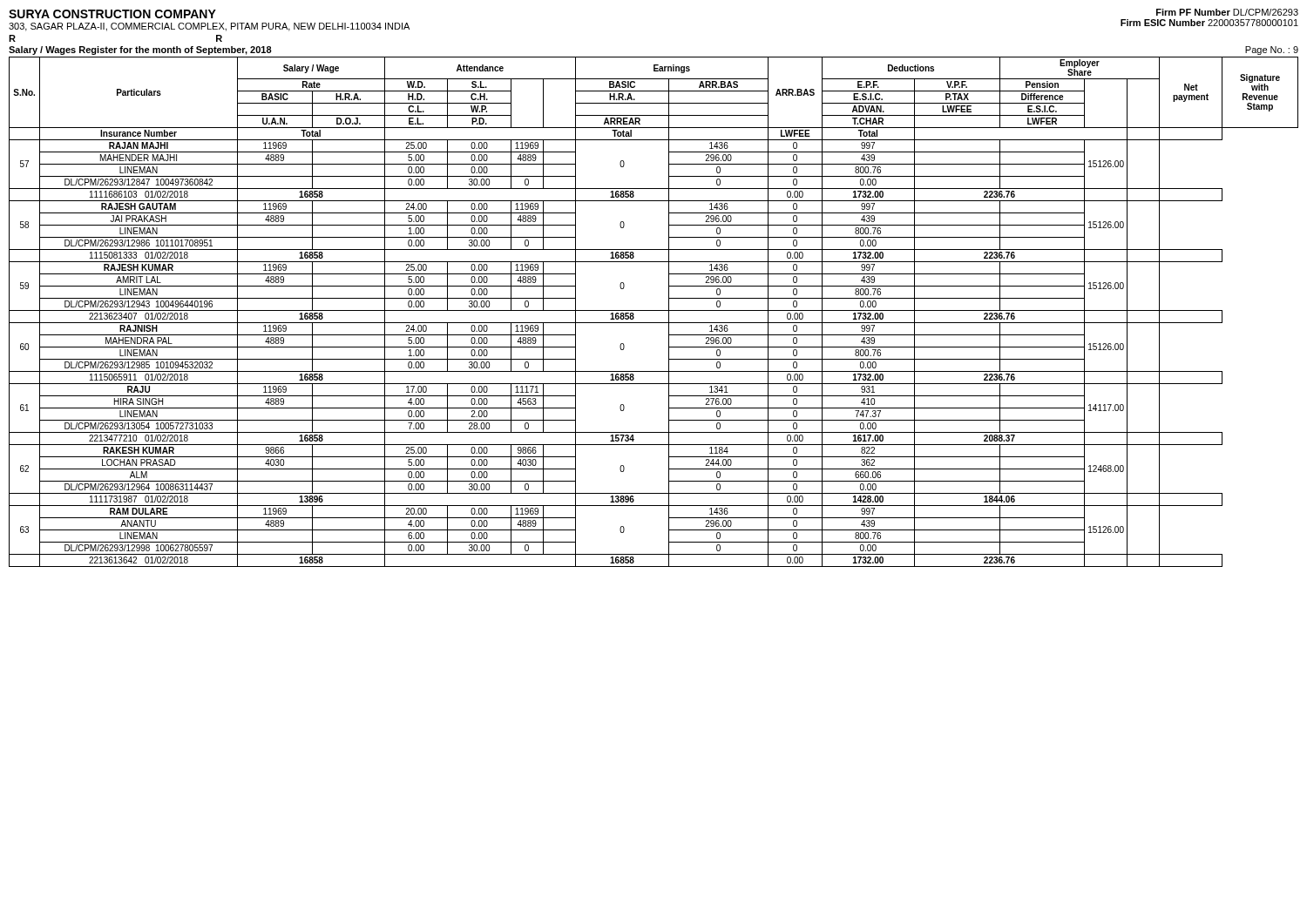The height and width of the screenshot is (924, 1307).
Task: Find the block on this page that starts "Salary / Wages Register for"
Action: click(x=140, y=50)
